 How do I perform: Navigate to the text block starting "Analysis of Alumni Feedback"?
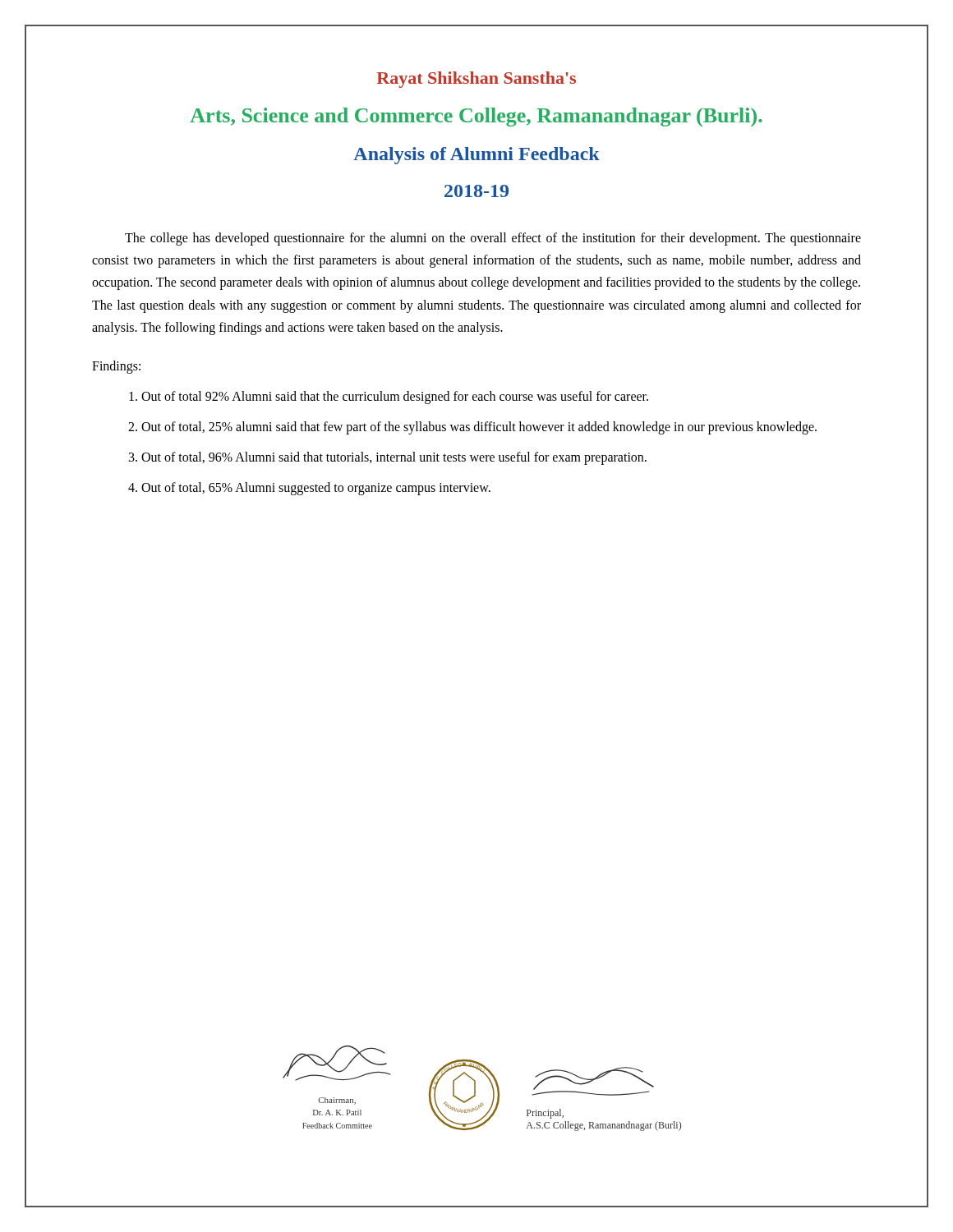476,154
